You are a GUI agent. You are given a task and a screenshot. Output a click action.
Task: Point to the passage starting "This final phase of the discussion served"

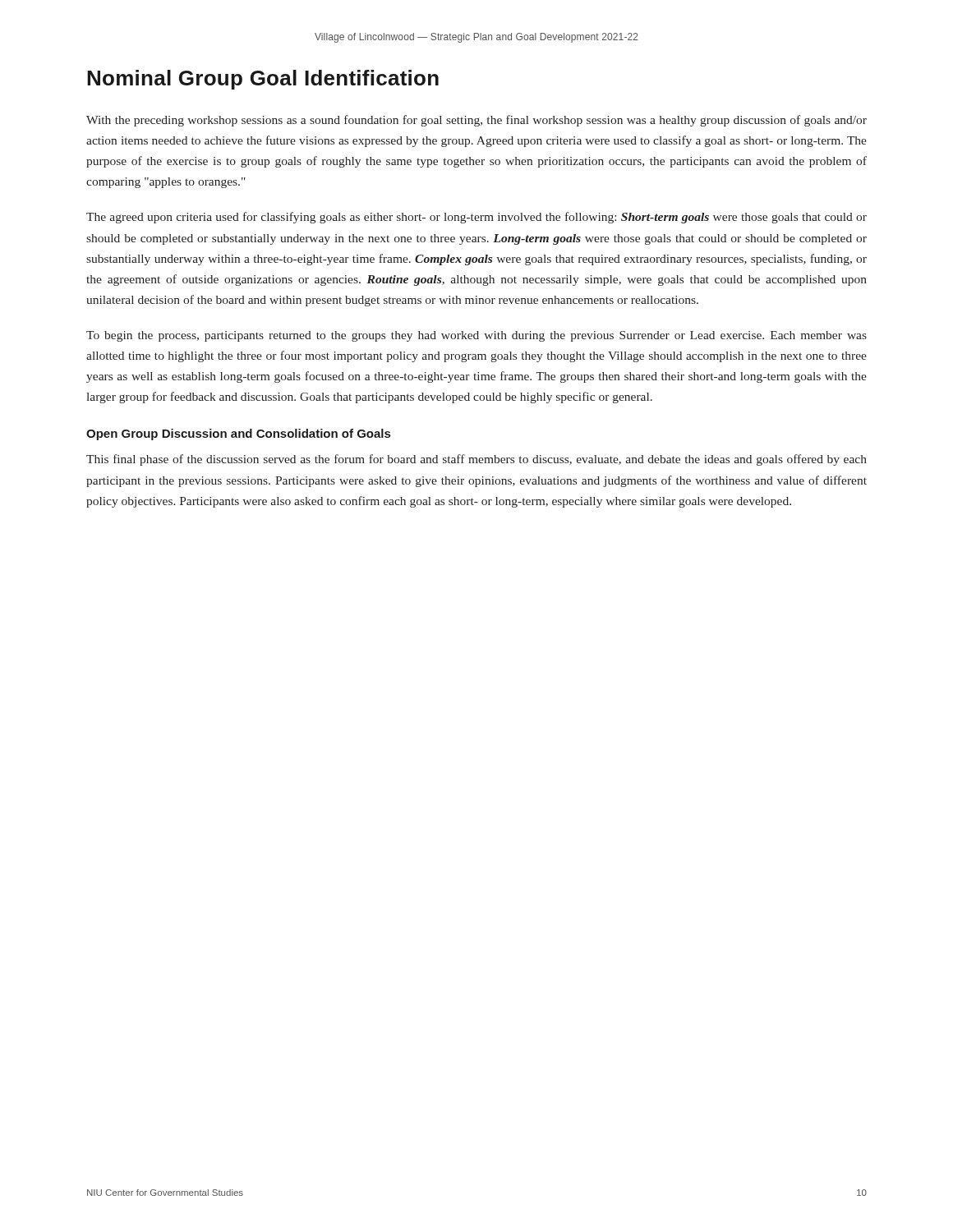coord(476,480)
